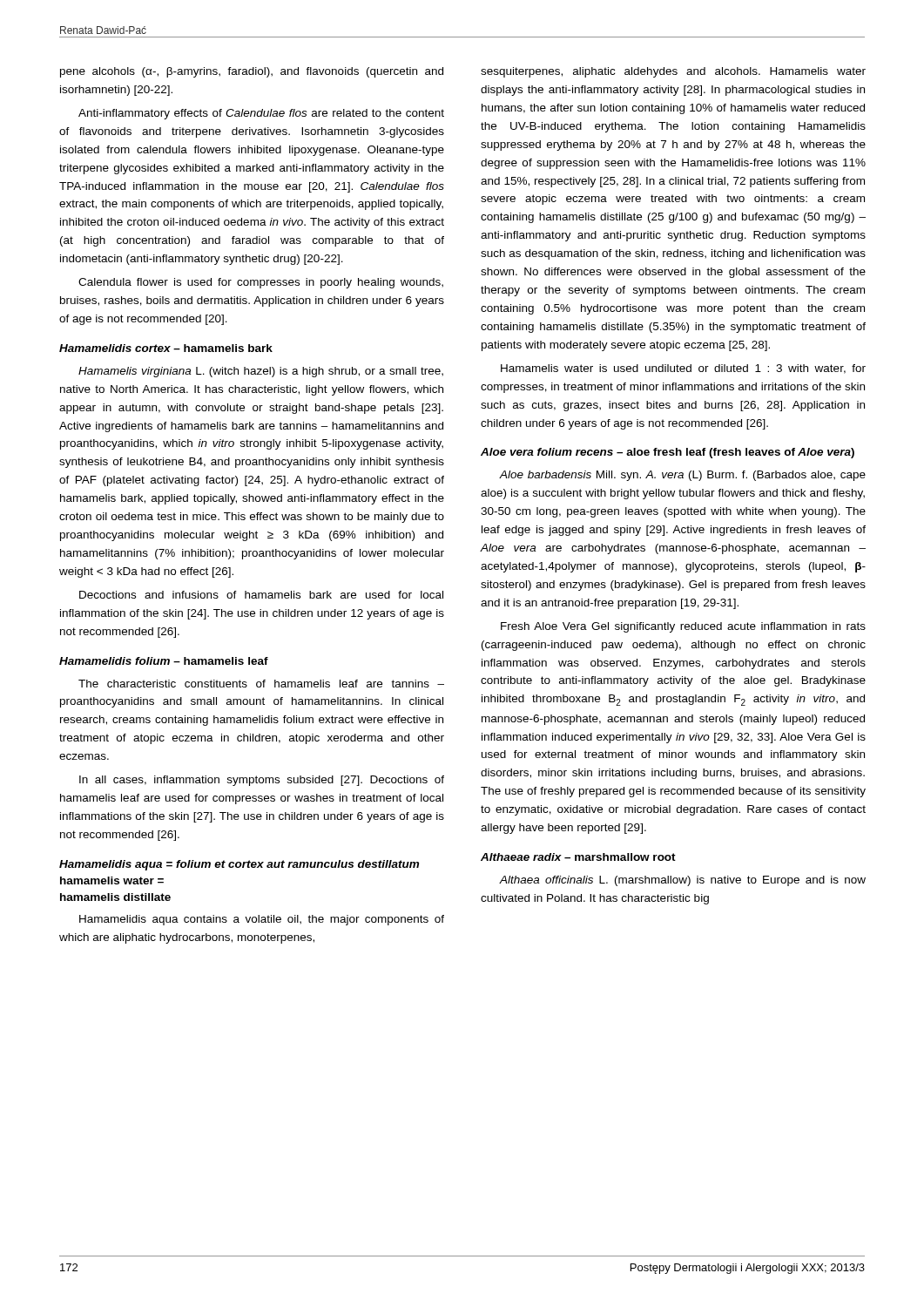This screenshot has width=924, height=1307.
Task: Click on the region starting "Hamamelidis aqua contains a volatile oil,"
Action: click(252, 929)
